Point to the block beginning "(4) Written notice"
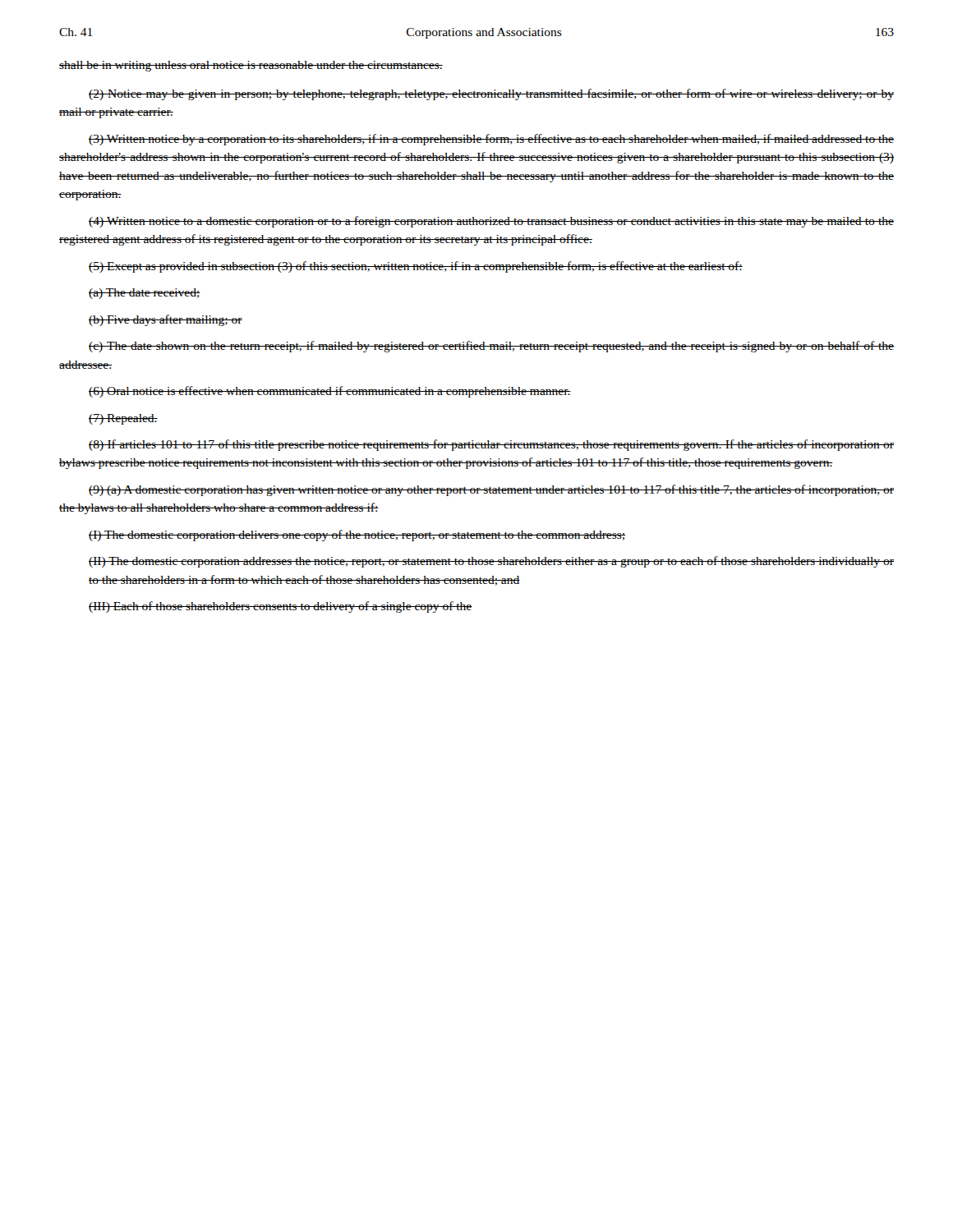953x1232 pixels. (x=476, y=230)
